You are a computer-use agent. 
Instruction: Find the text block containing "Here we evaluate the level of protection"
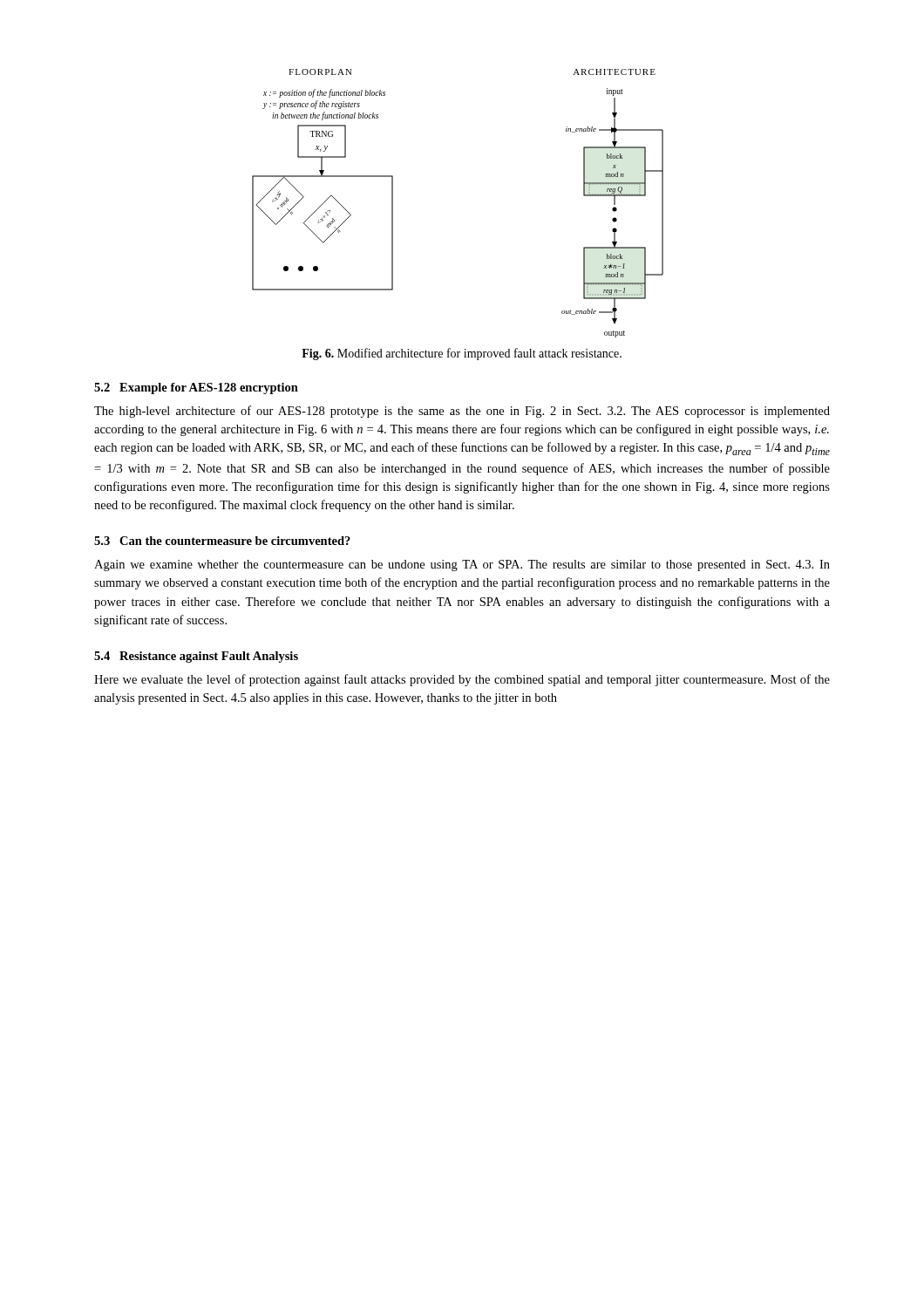(x=462, y=688)
